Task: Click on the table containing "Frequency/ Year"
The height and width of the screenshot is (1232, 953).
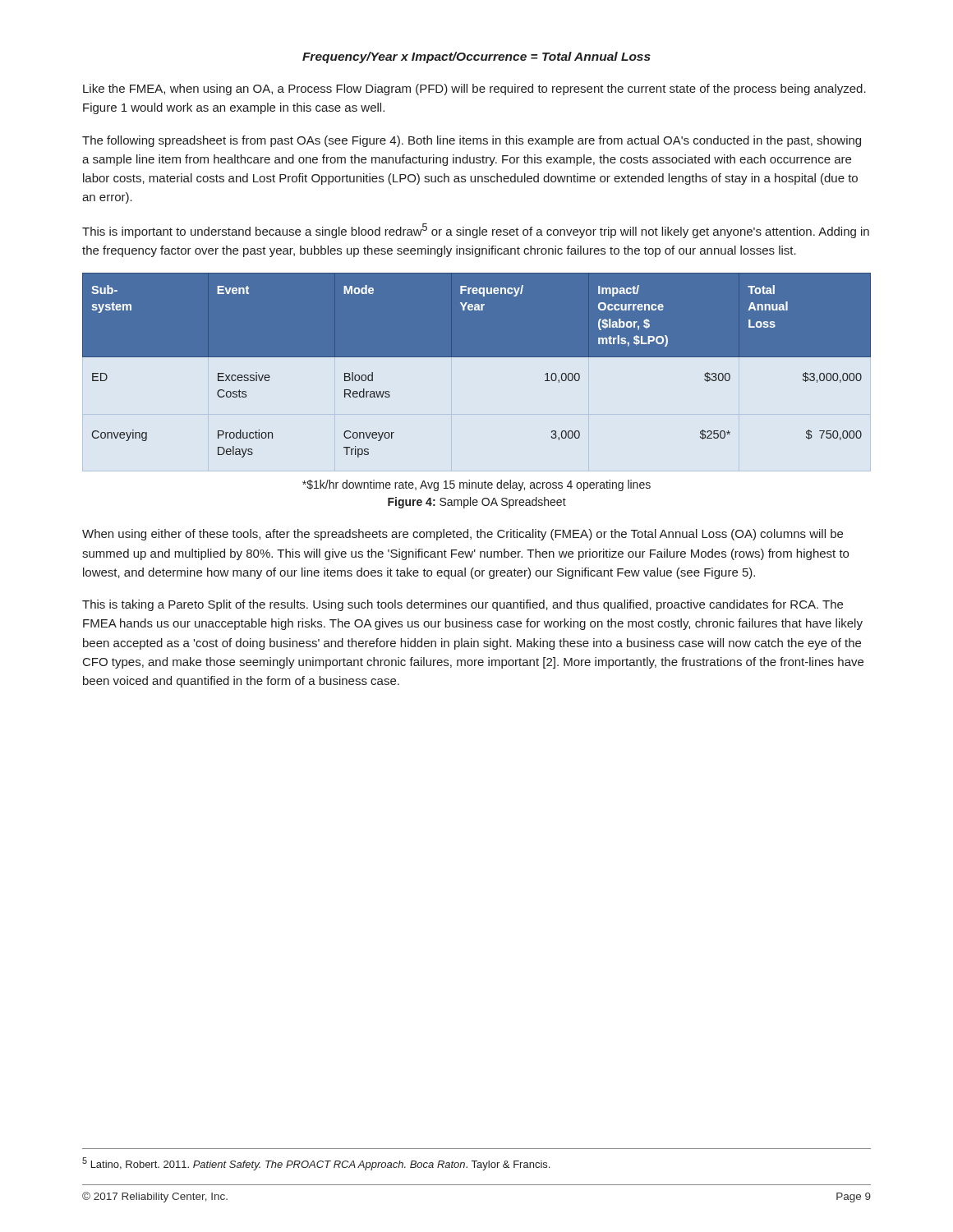Action: 476,372
